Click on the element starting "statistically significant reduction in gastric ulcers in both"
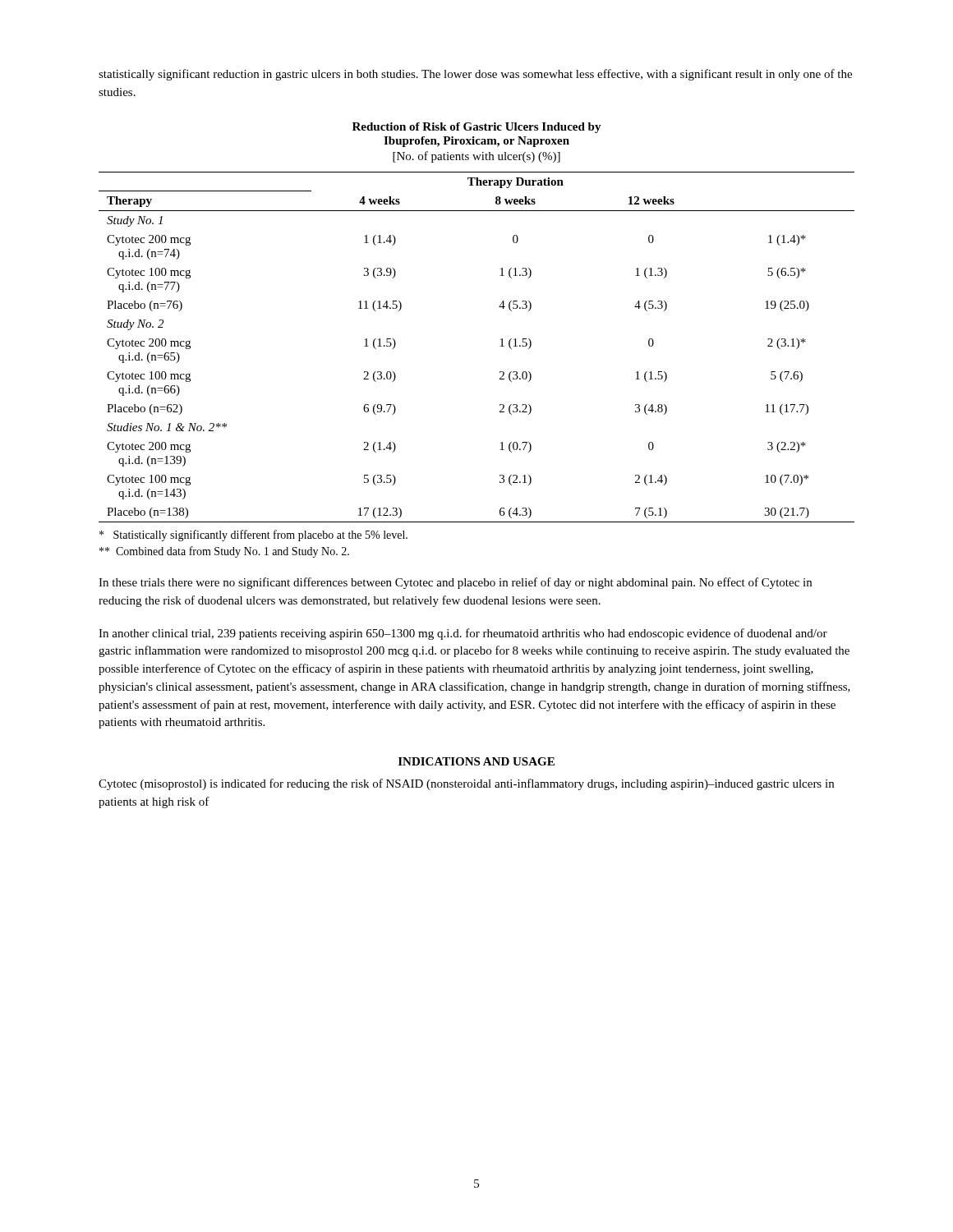Screen dimensions: 1232x953 (x=475, y=83)
